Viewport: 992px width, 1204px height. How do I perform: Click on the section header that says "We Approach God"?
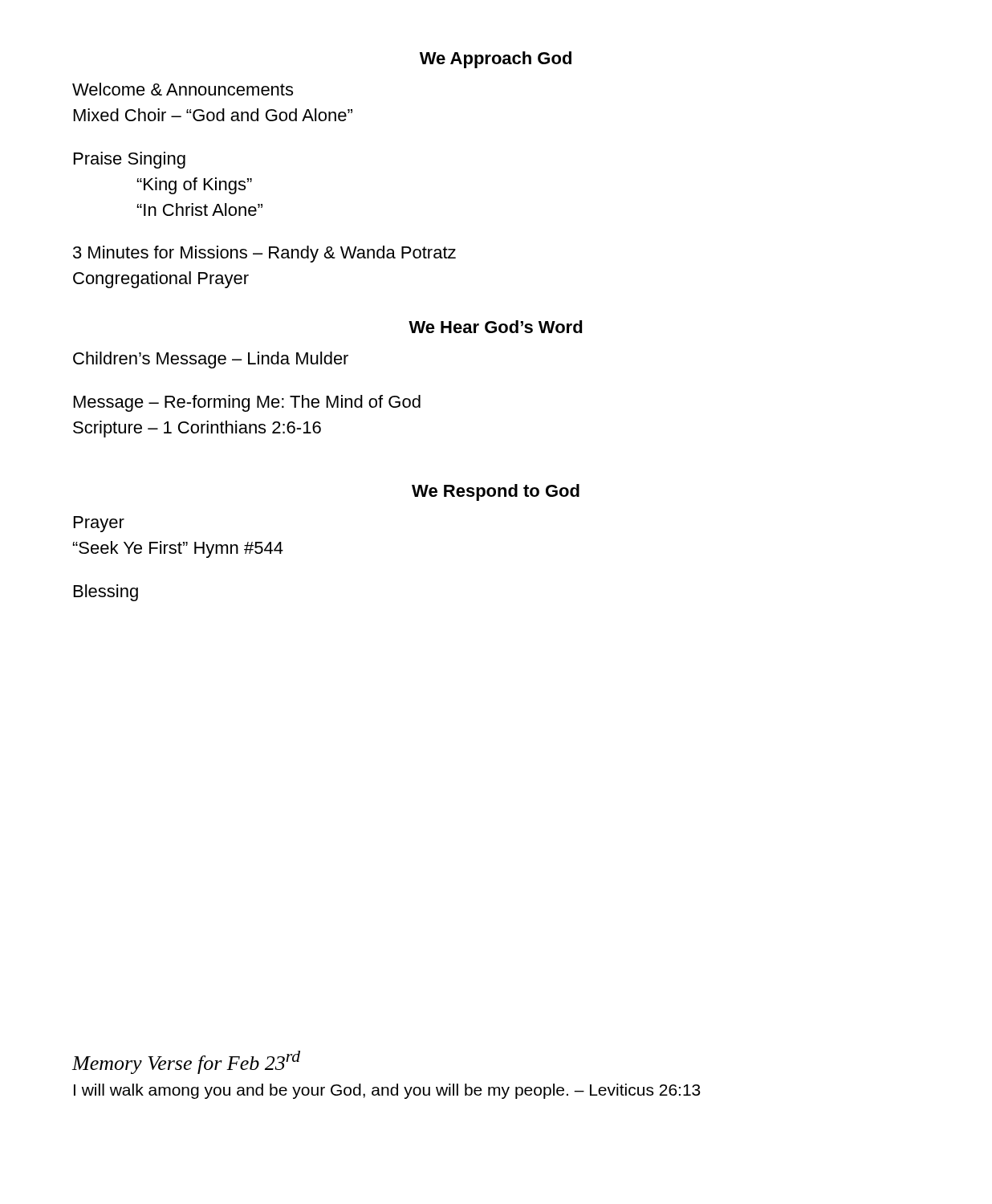click(496, 58)
